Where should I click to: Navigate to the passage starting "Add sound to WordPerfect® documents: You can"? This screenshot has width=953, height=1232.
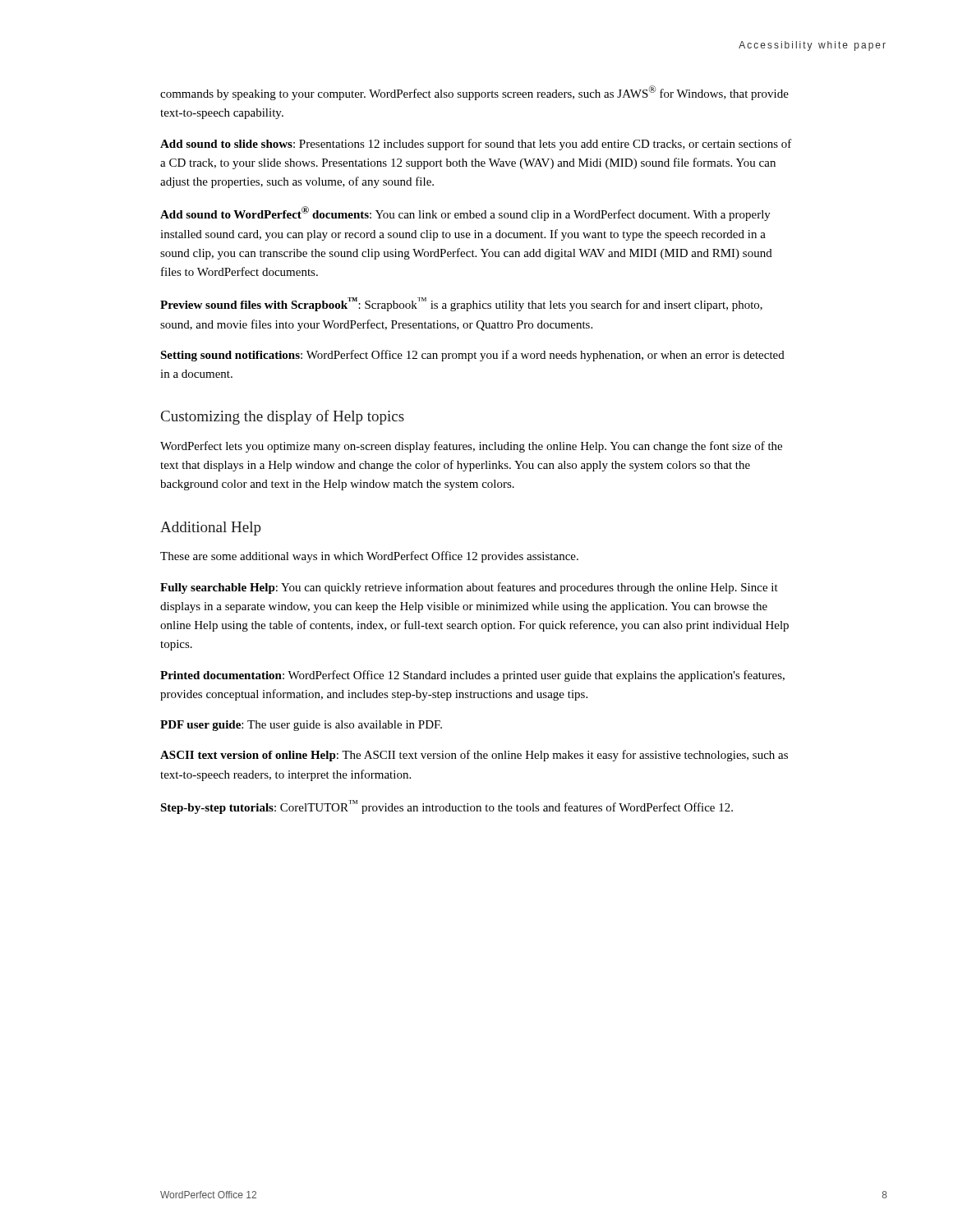point(466,242)
